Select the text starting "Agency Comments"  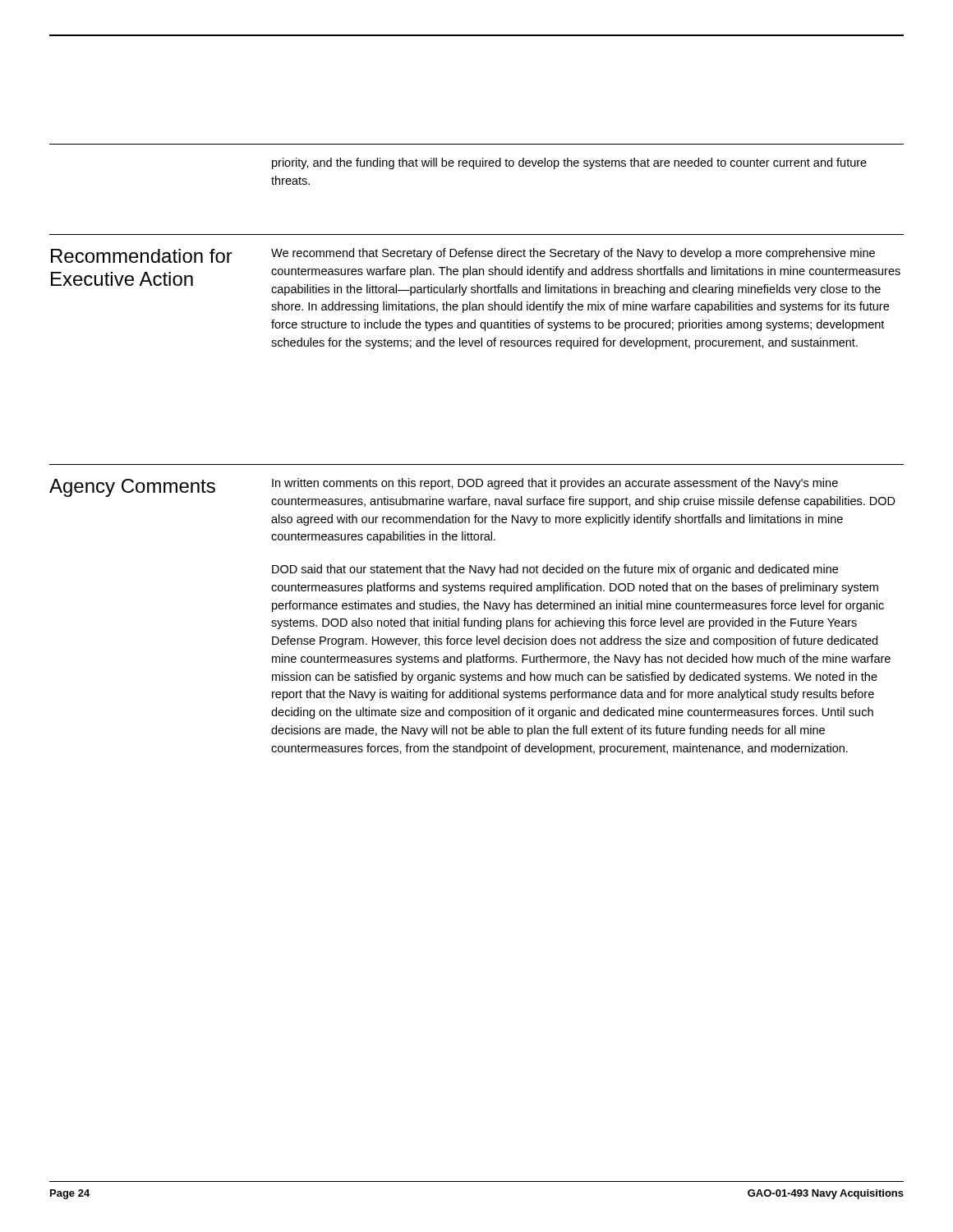148,486
